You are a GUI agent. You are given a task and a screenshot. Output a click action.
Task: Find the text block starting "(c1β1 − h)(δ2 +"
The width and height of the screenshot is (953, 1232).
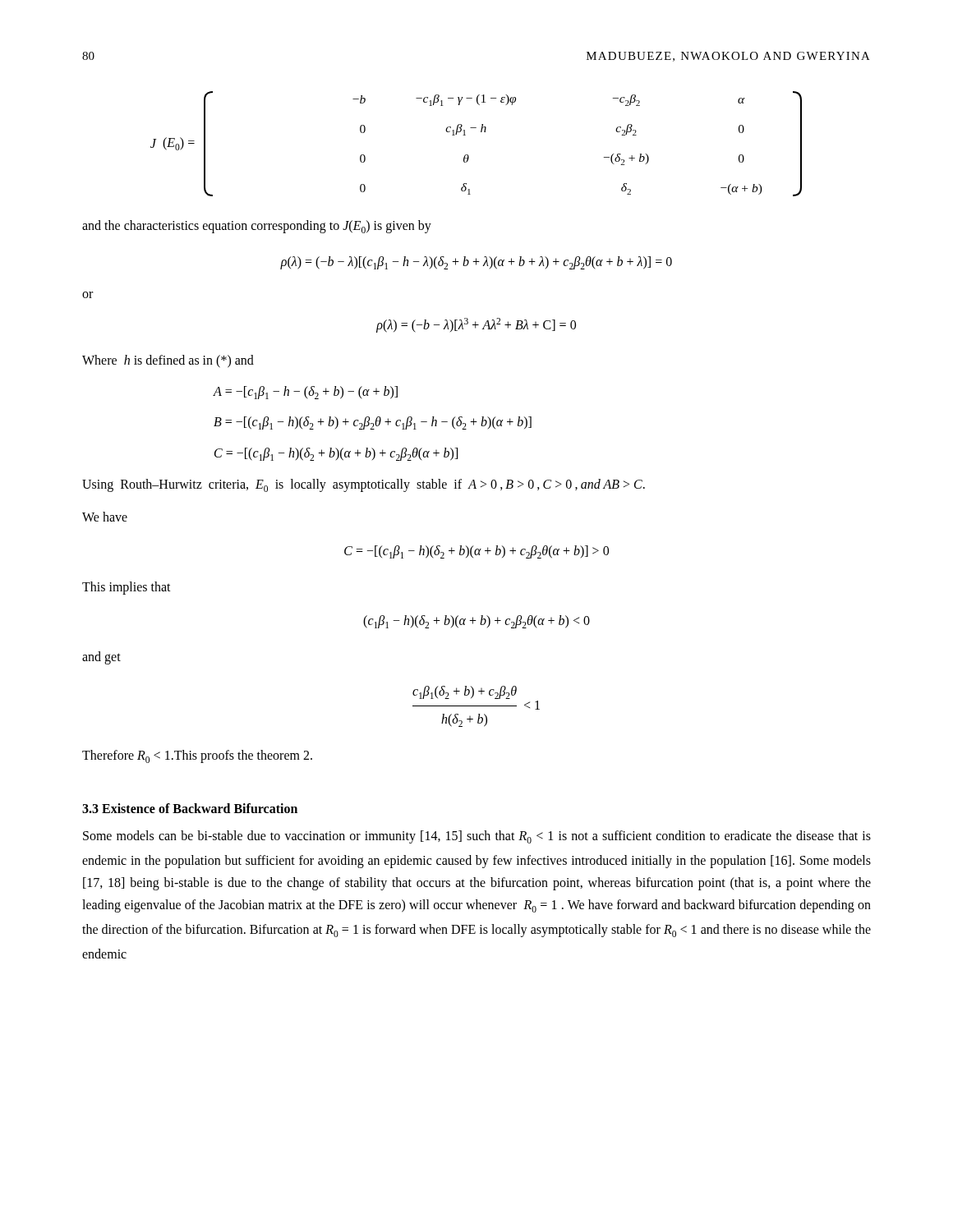(476, 622)
